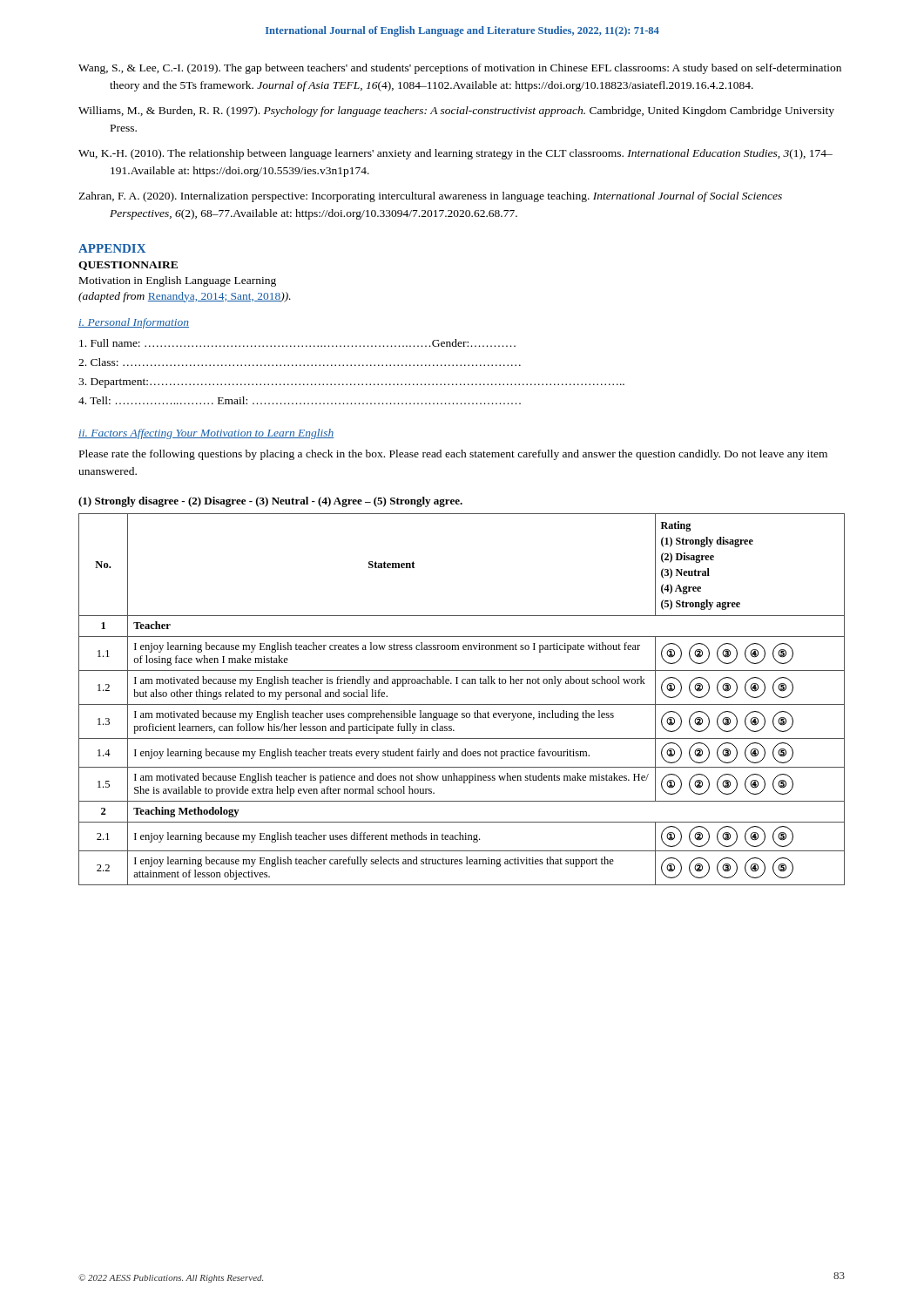The image size is (924, 1307).
Task: Click on the list item containing "2. Class: …………………………………………………………………………………………"
Action: pyautogui.click(x=300, y=362)
